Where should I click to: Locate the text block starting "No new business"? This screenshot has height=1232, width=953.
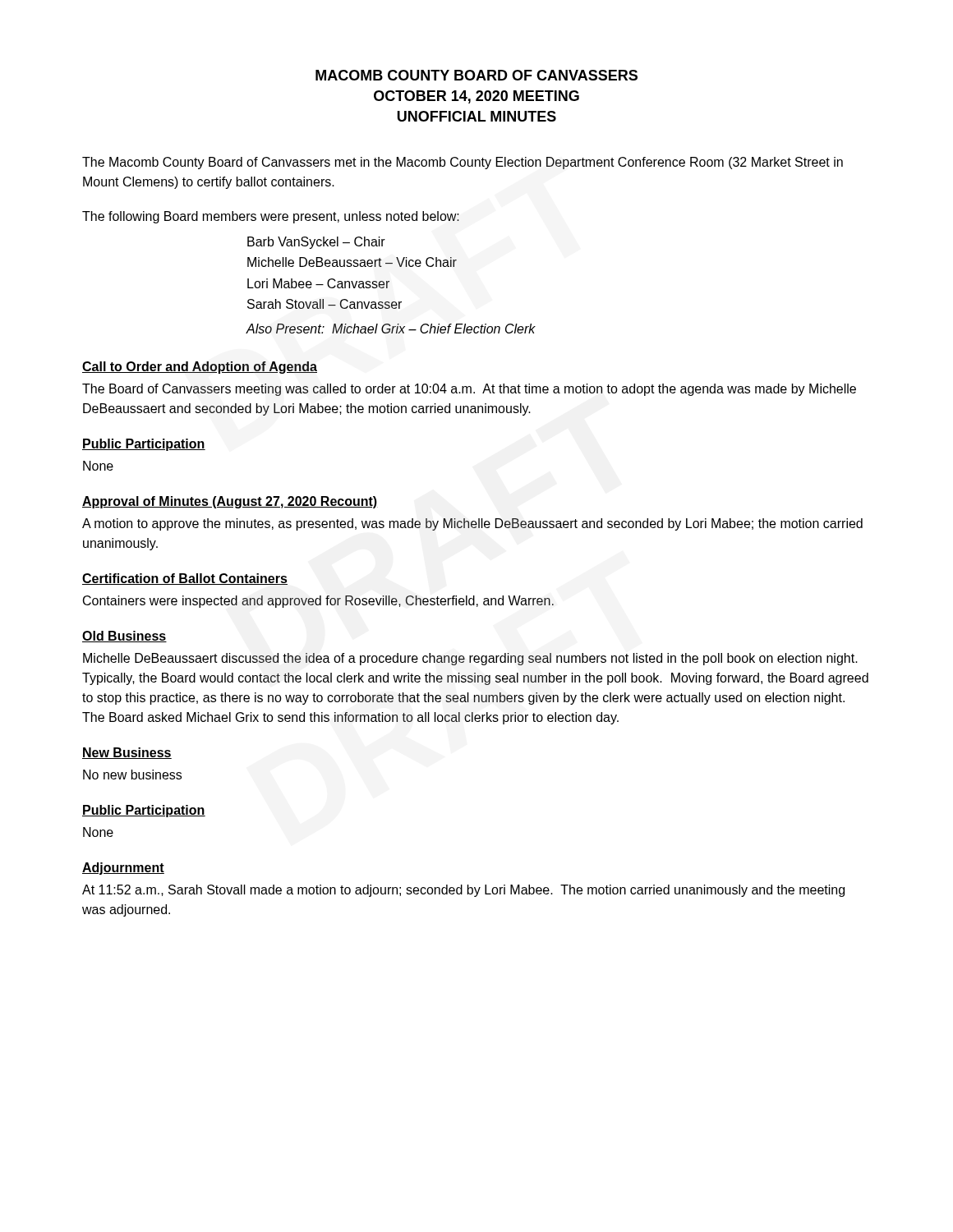click(132, 775)
